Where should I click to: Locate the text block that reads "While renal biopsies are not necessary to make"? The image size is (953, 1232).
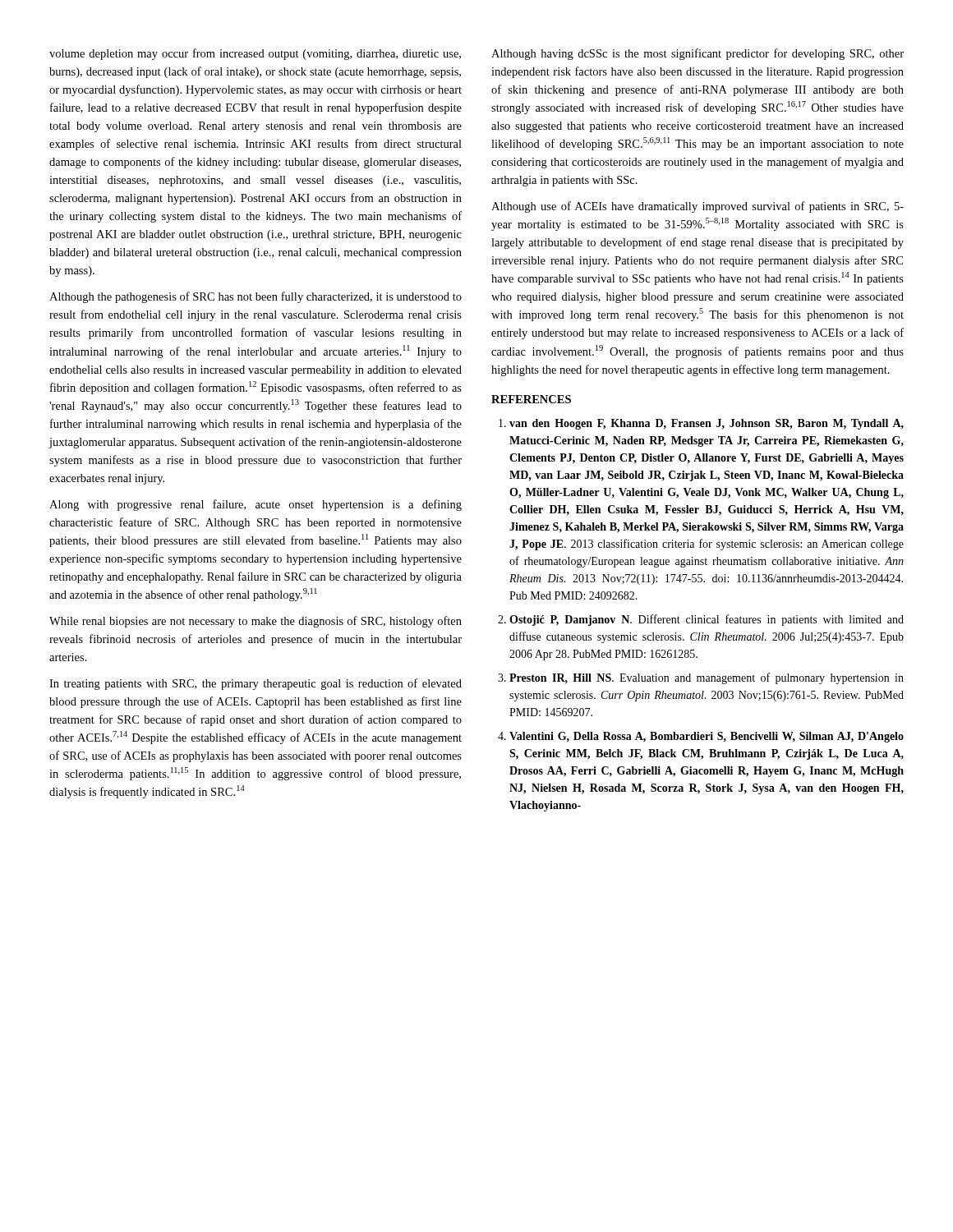(255, 639)
